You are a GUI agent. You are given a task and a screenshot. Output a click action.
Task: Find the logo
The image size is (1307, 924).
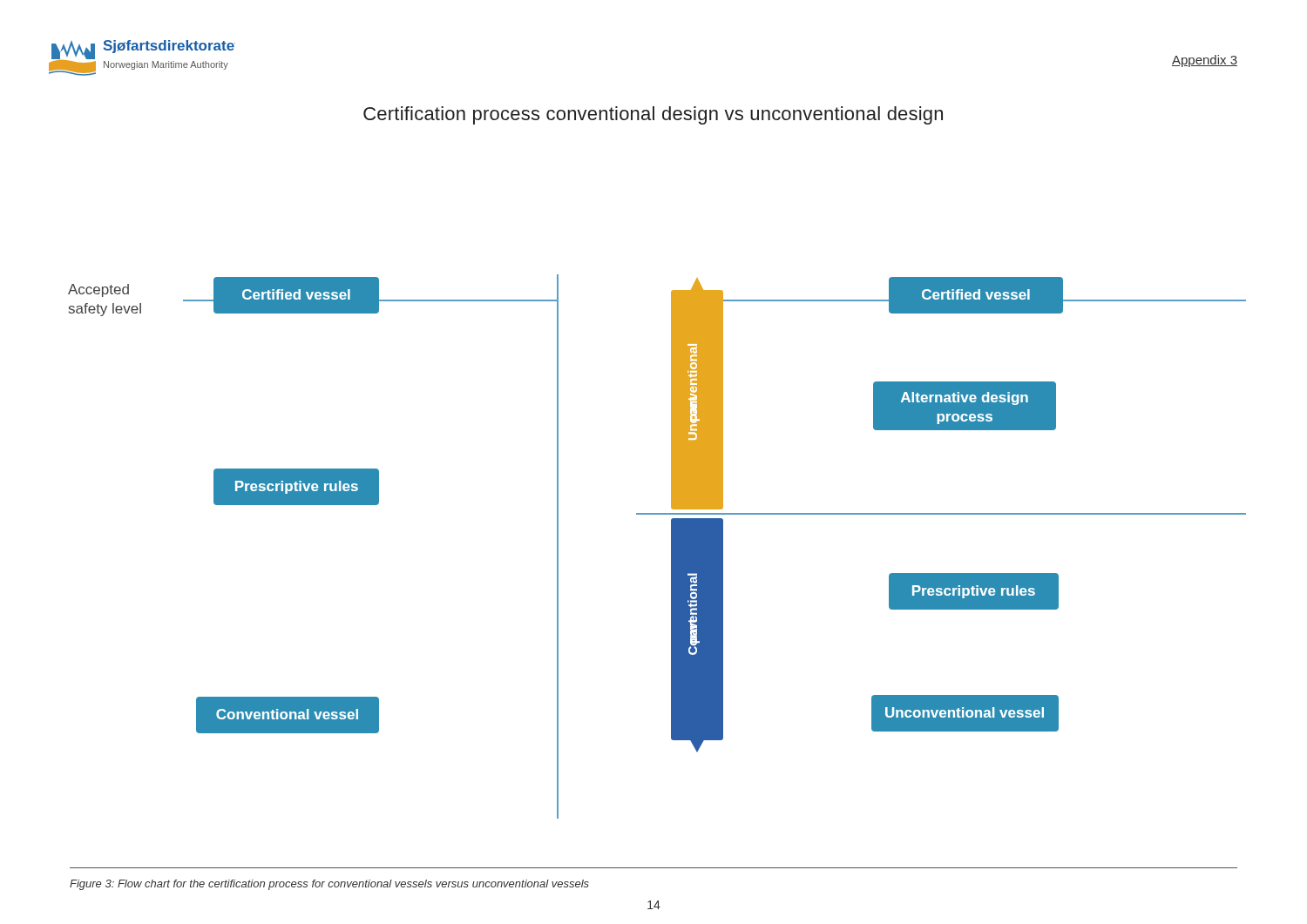[x=139, y=56]
